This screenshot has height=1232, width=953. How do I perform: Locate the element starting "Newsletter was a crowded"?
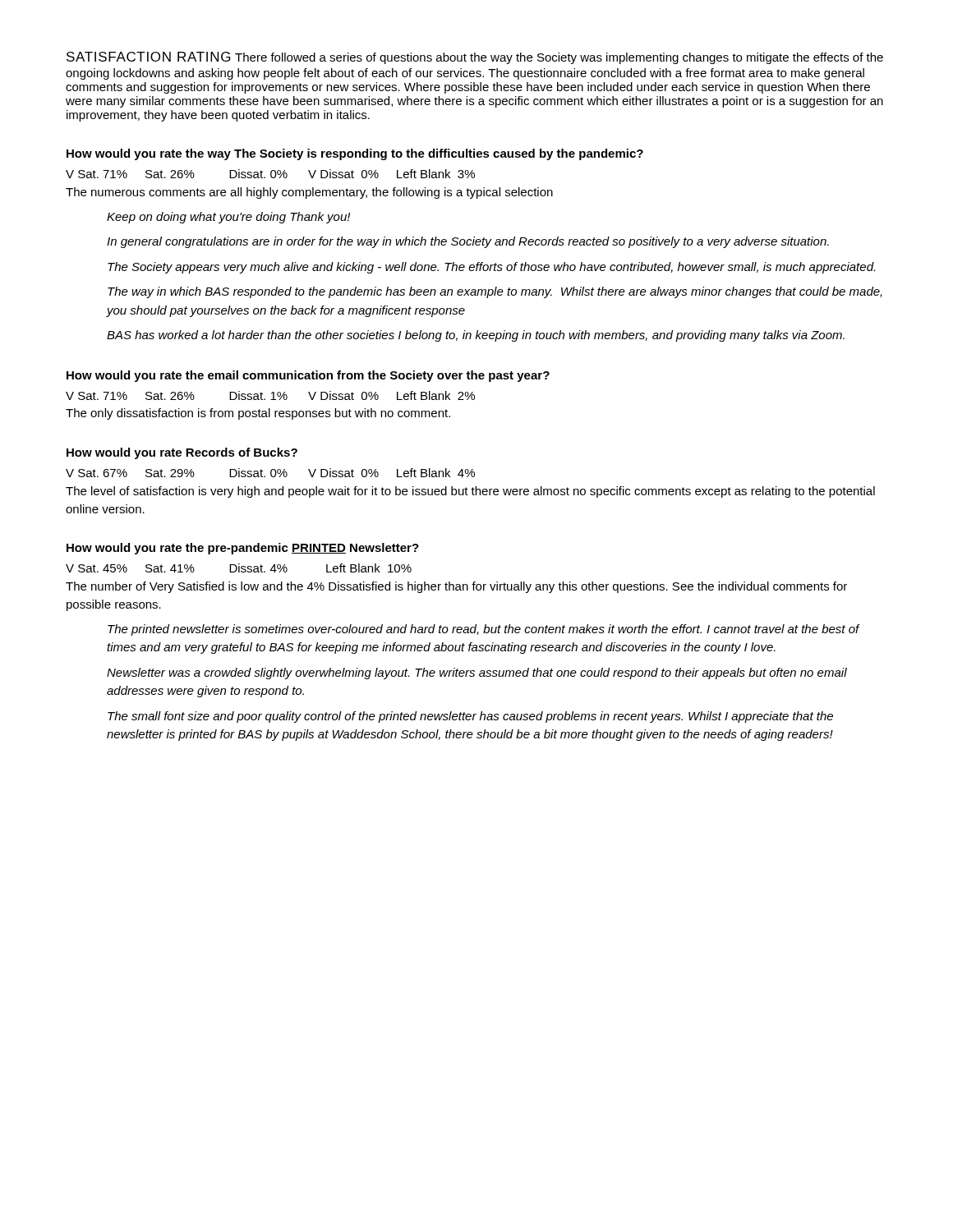point(477,681)
